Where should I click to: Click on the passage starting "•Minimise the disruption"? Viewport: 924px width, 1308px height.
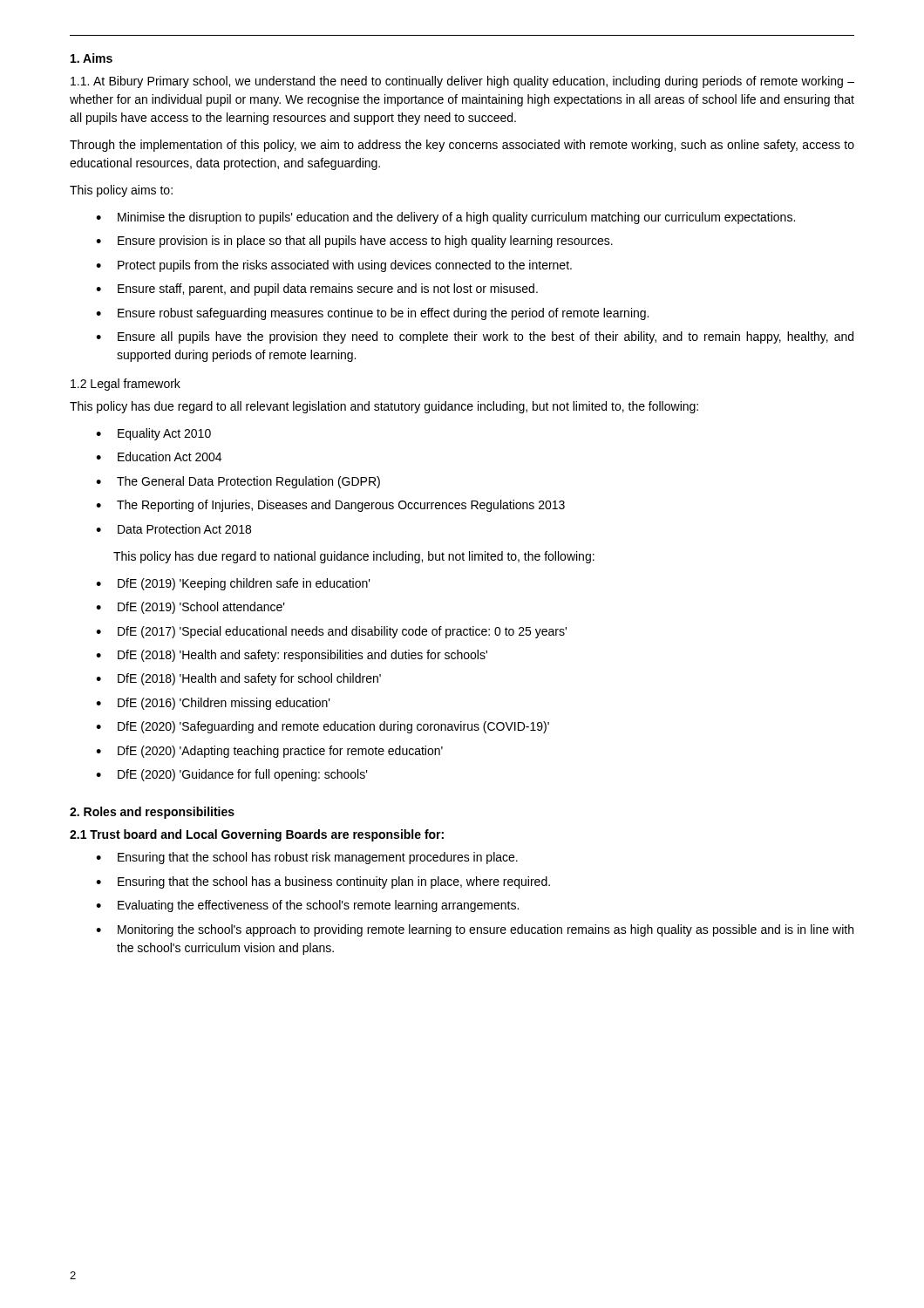(475, 219)
